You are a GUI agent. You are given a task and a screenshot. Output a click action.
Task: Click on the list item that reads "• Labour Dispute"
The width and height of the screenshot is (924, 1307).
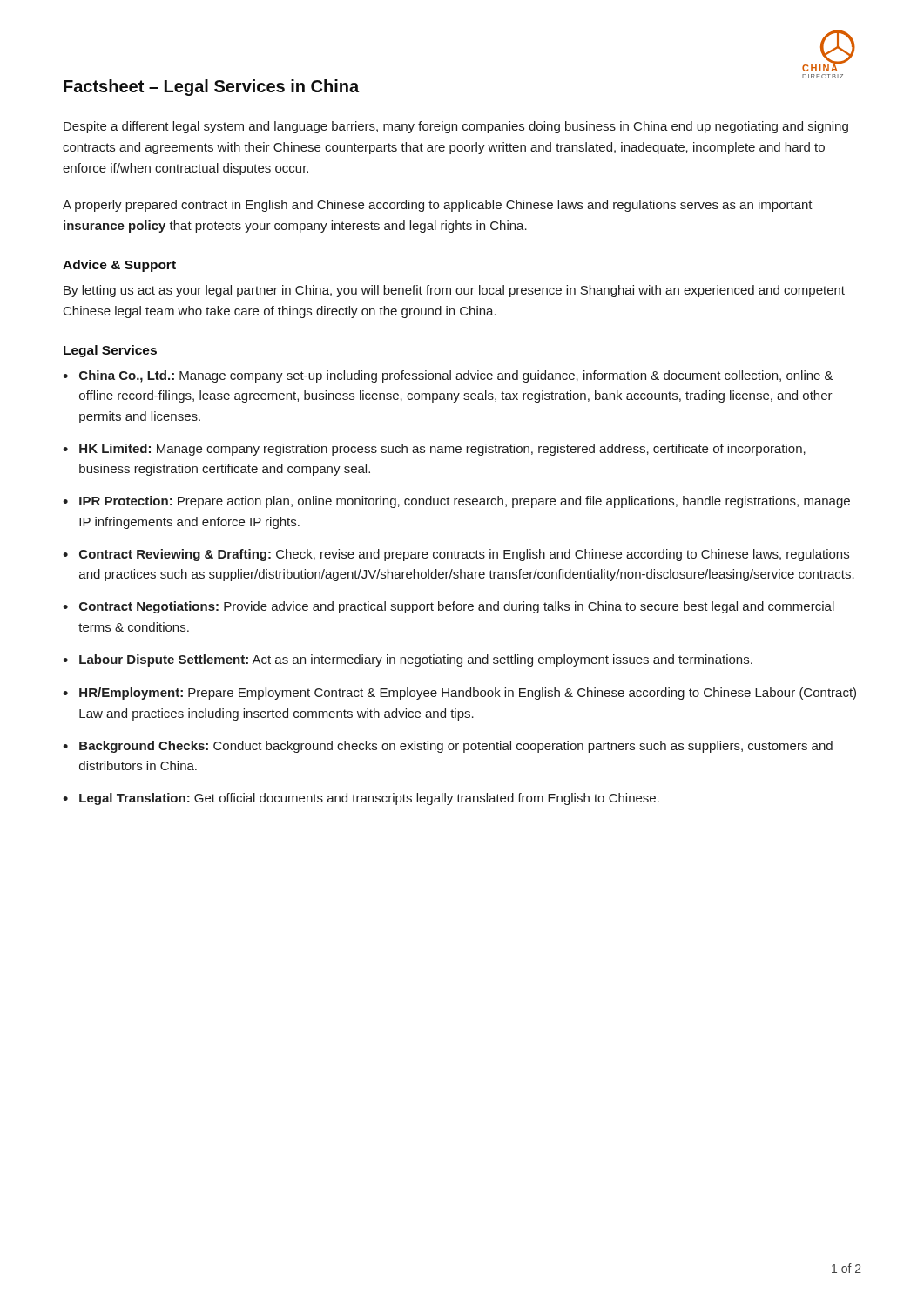click(462, 660)
